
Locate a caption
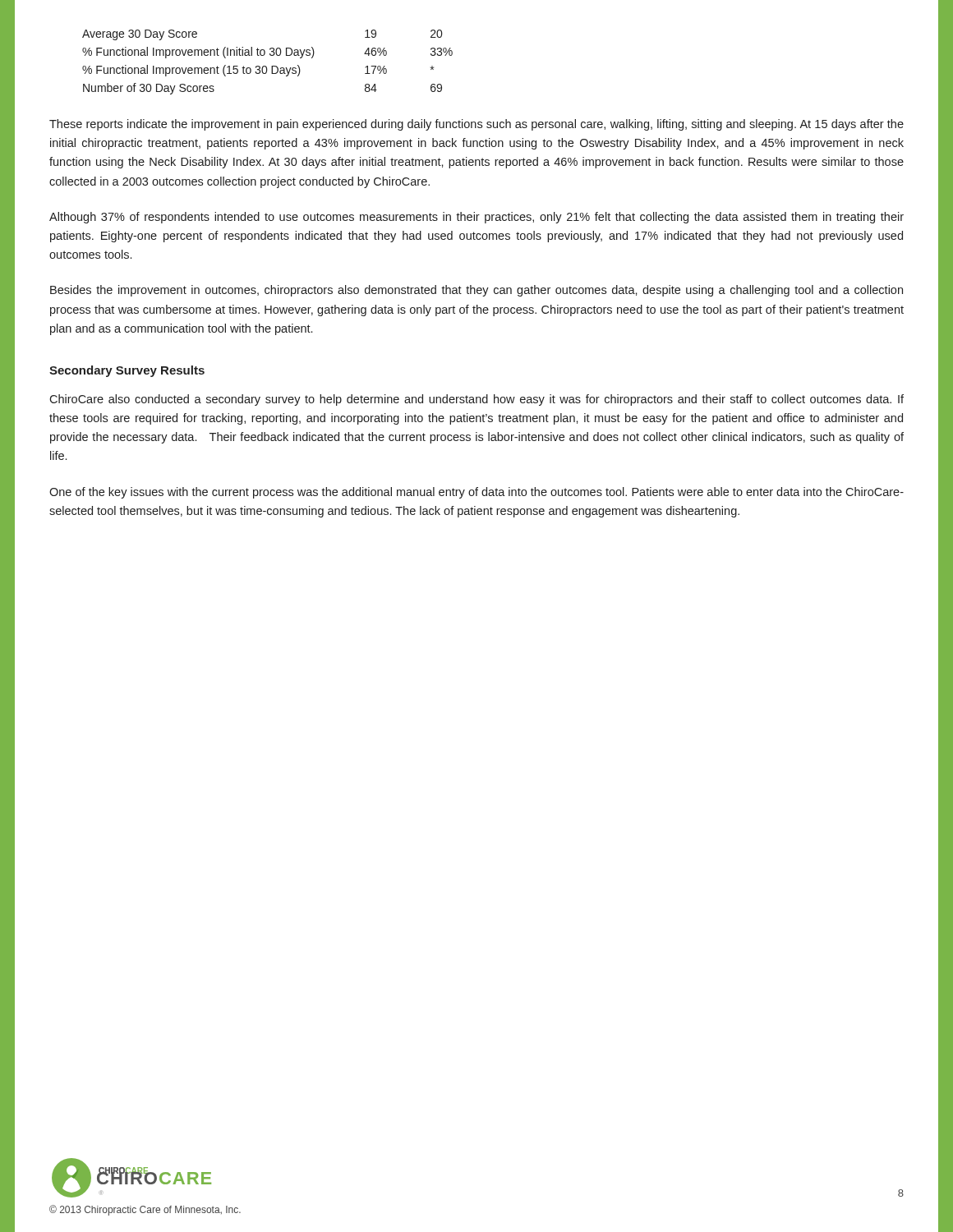pos(145,1210)
